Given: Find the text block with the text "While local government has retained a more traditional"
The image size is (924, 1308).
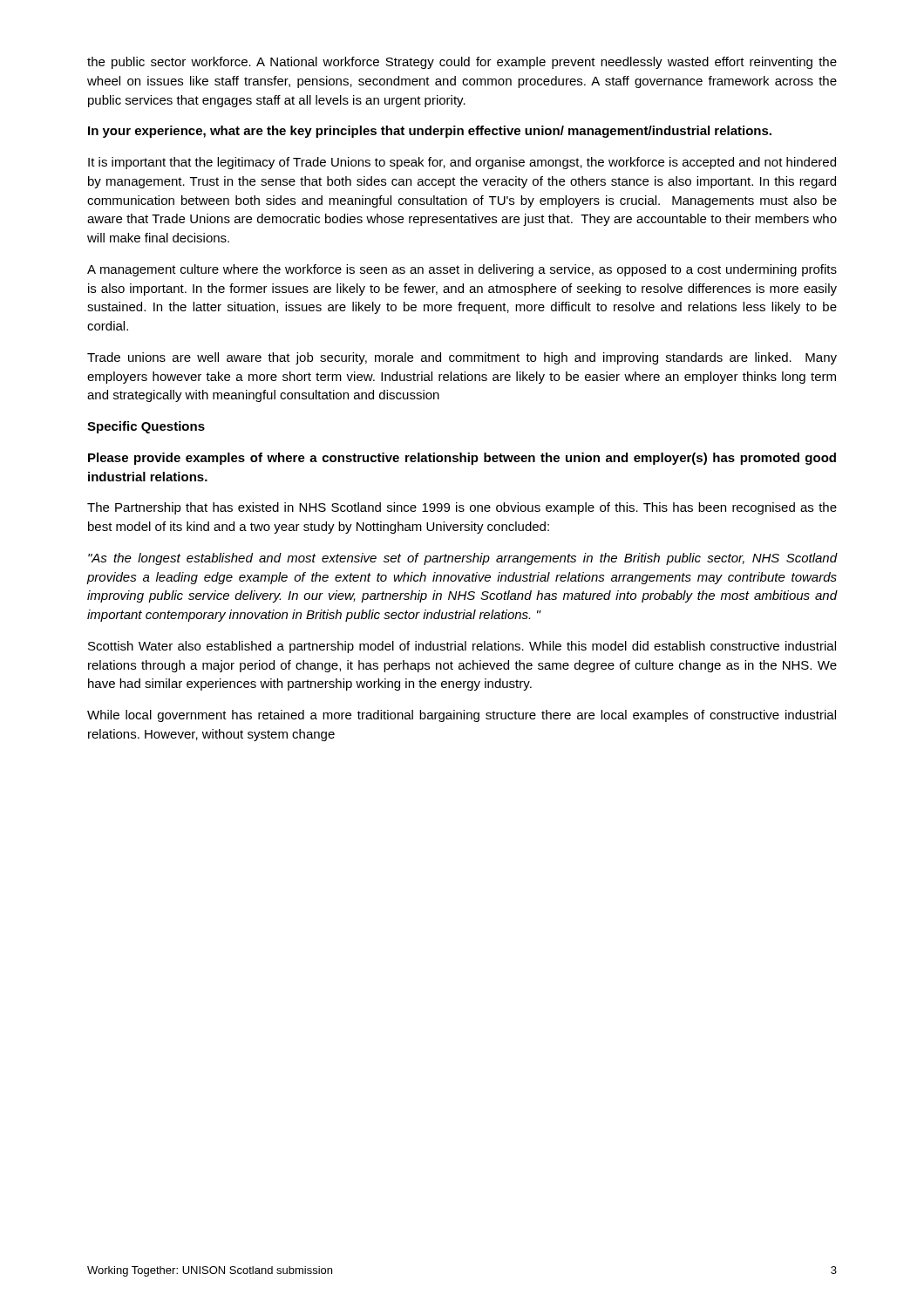Looking at the screenshot, I should (x=462, y=724).
